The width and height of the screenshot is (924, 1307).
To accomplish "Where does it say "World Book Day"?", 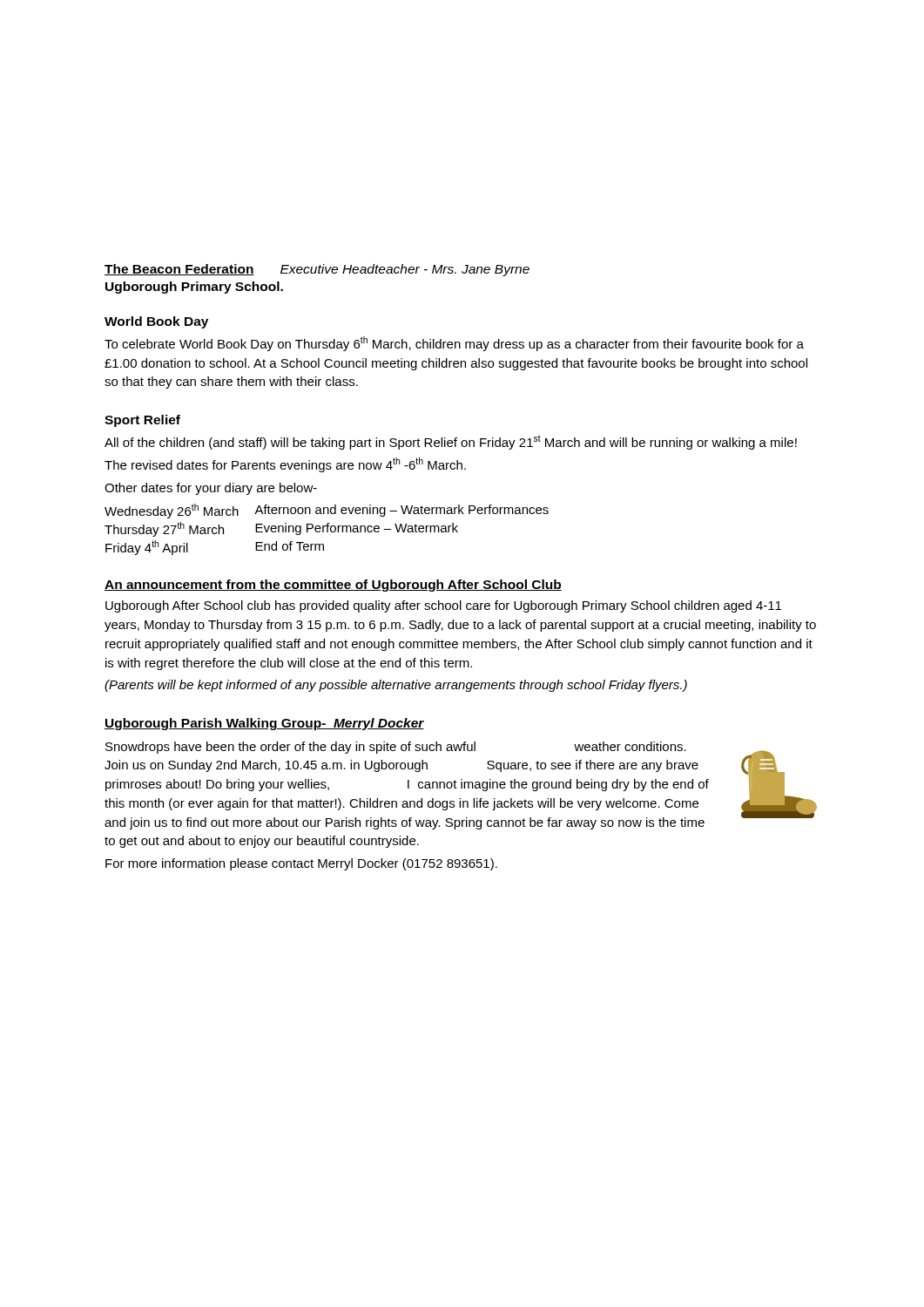I will (x=156, y=322).
